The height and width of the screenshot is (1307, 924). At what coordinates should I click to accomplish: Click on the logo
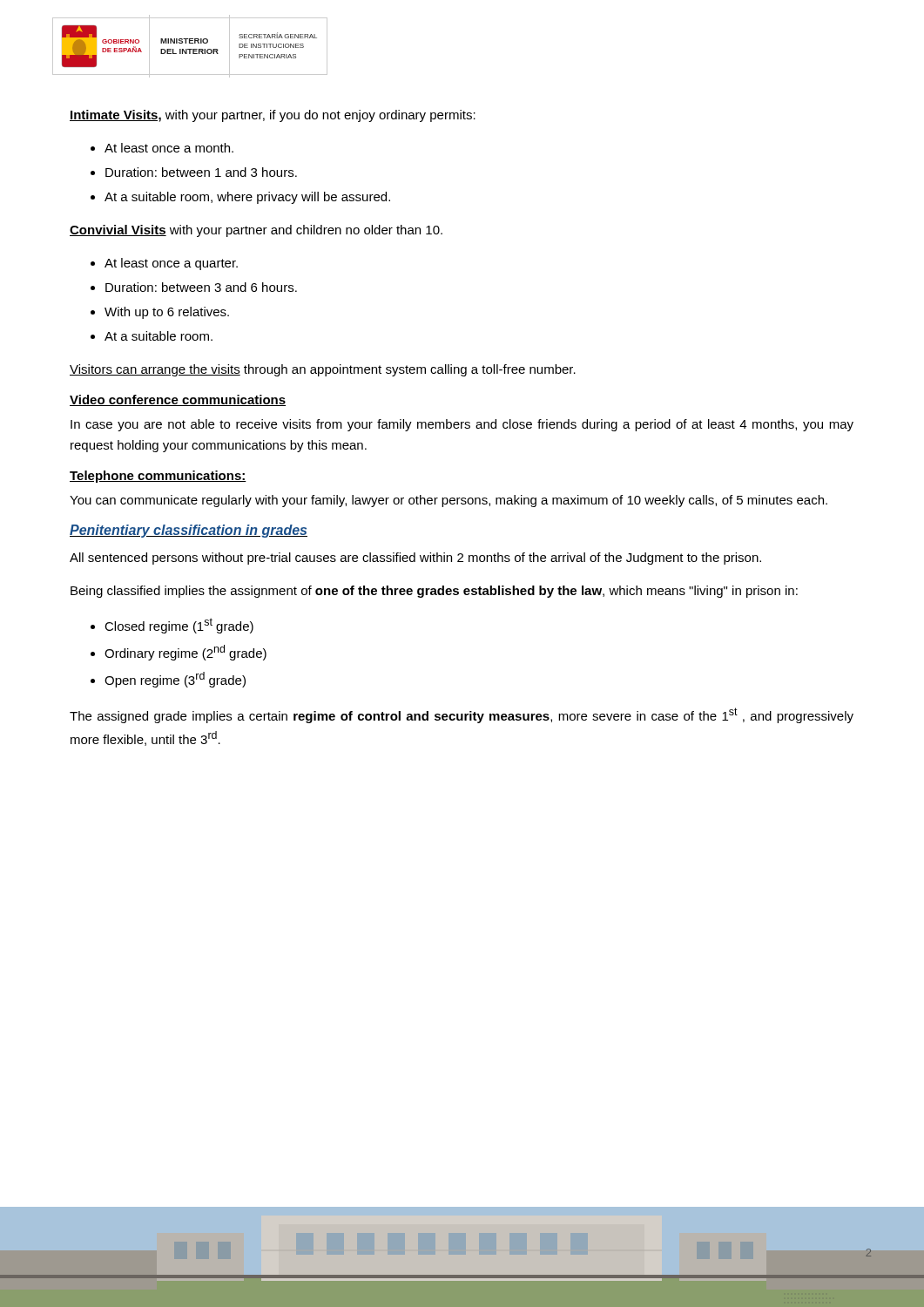point(218,46)
